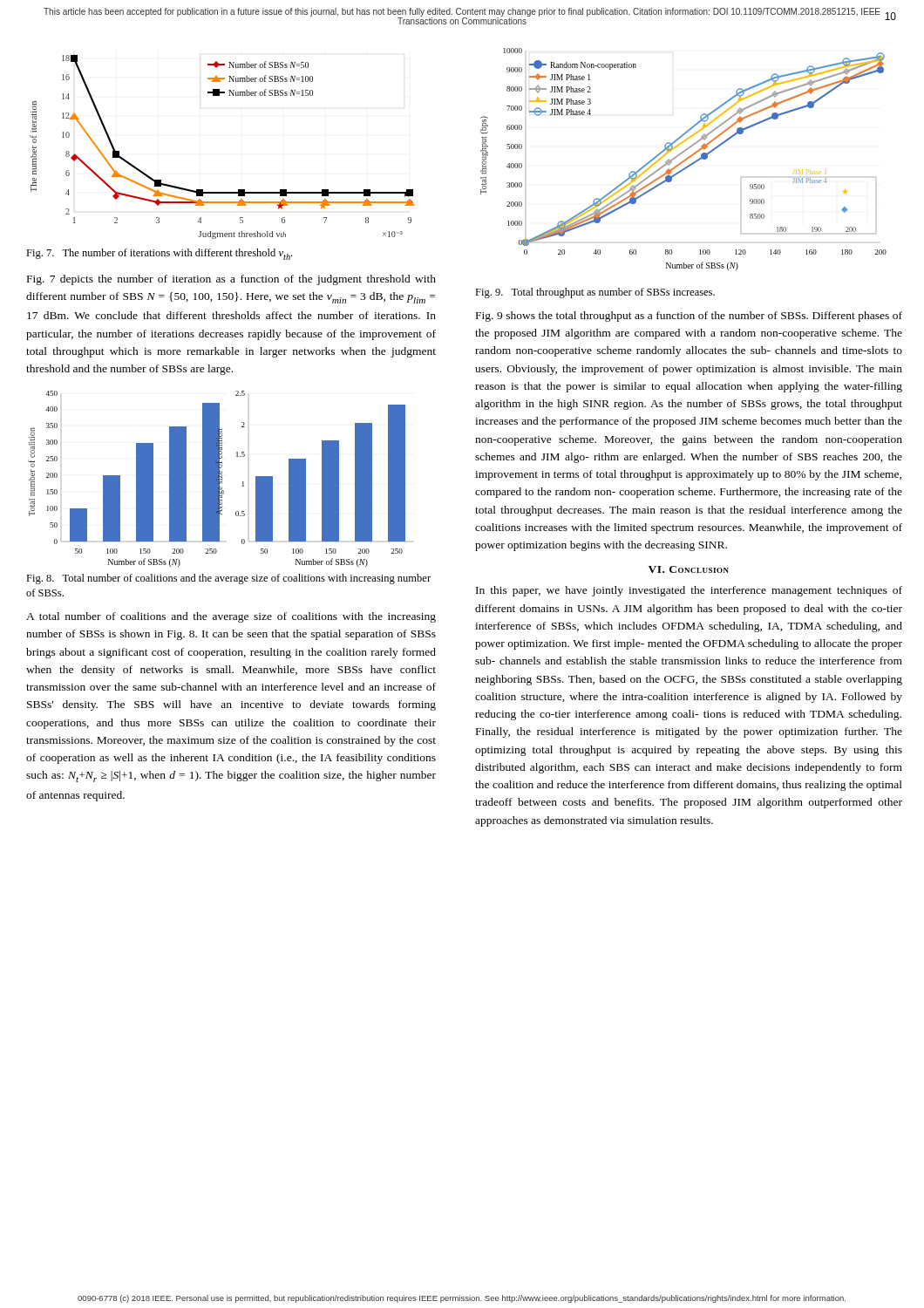Image resolution: width=924 pixels, height=1308 pixels.
Task: Click on the grouped bar chart
Action: (x=227, y=476)
